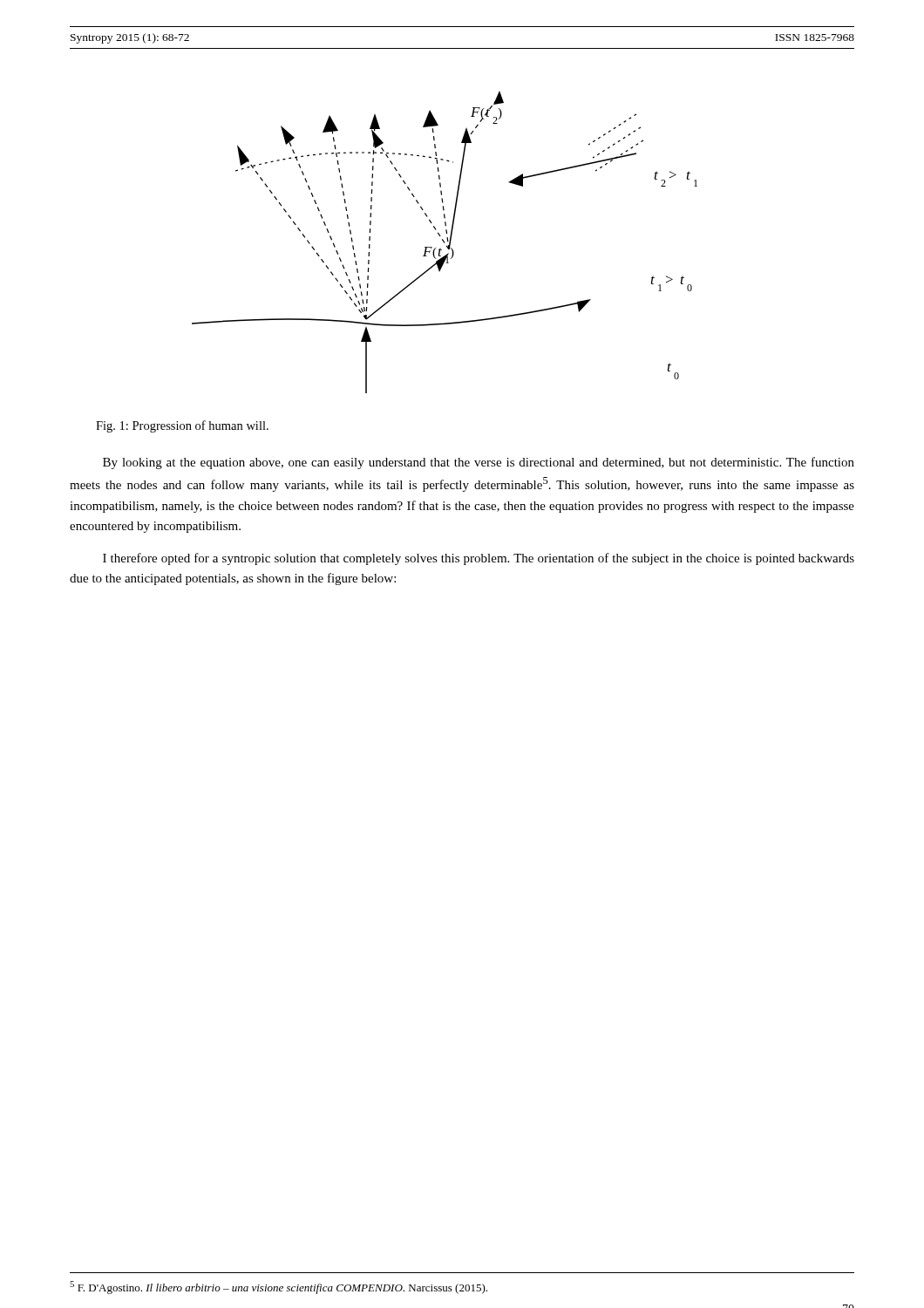This screenshot has width=924, height=1308.
Task: Find the block on this page that starts "5 F. D'Agostino. Il libero arbitrio"
Action: [x=279, y=1286]
